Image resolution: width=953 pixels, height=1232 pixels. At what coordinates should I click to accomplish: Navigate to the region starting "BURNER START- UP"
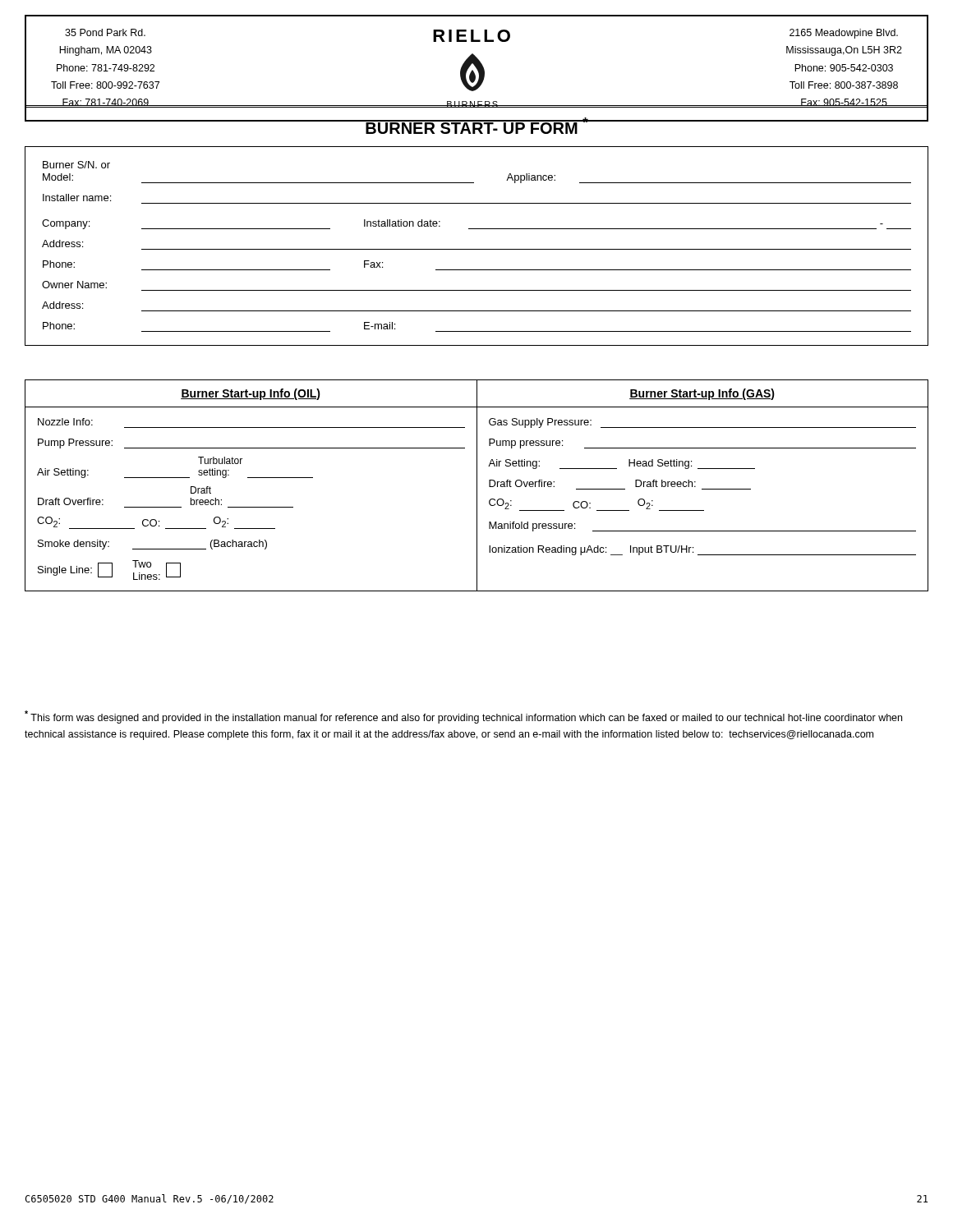tap(476, 126)
